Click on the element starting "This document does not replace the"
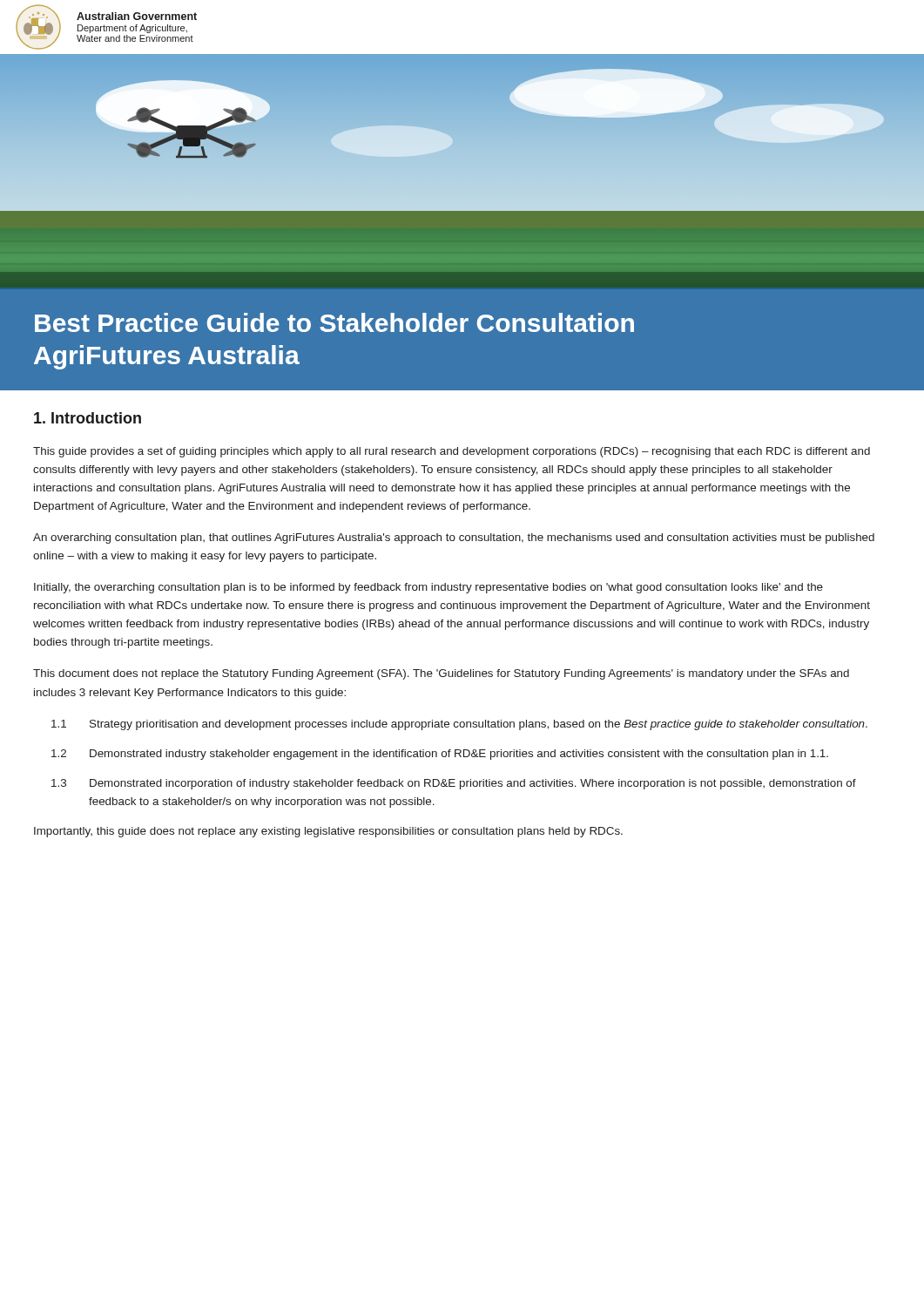Image resolution: width=924 pixels, height=1307 pixels. click(x=441, y=683)
